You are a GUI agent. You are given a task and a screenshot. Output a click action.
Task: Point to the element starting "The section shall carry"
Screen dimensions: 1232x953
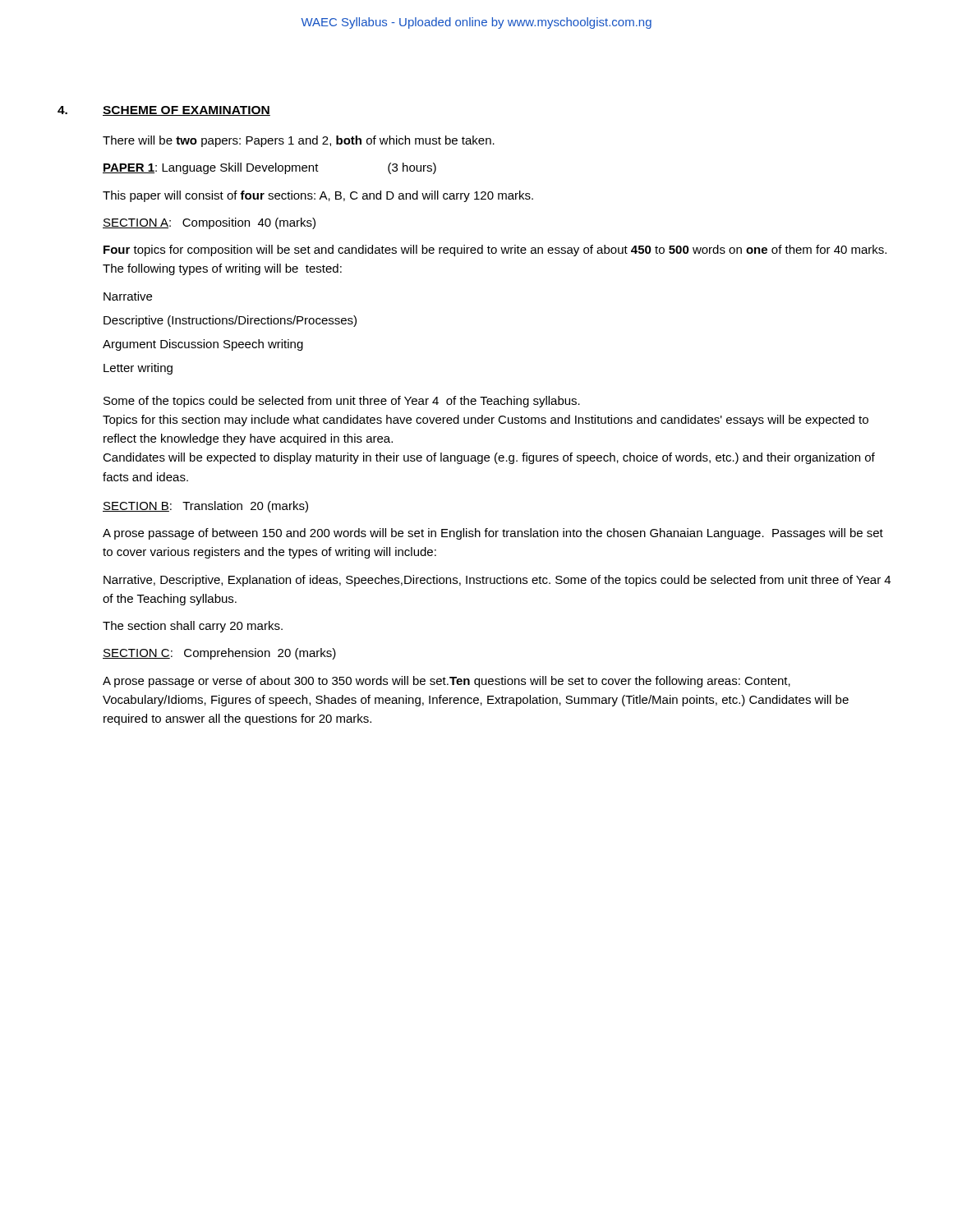point(193,625)
